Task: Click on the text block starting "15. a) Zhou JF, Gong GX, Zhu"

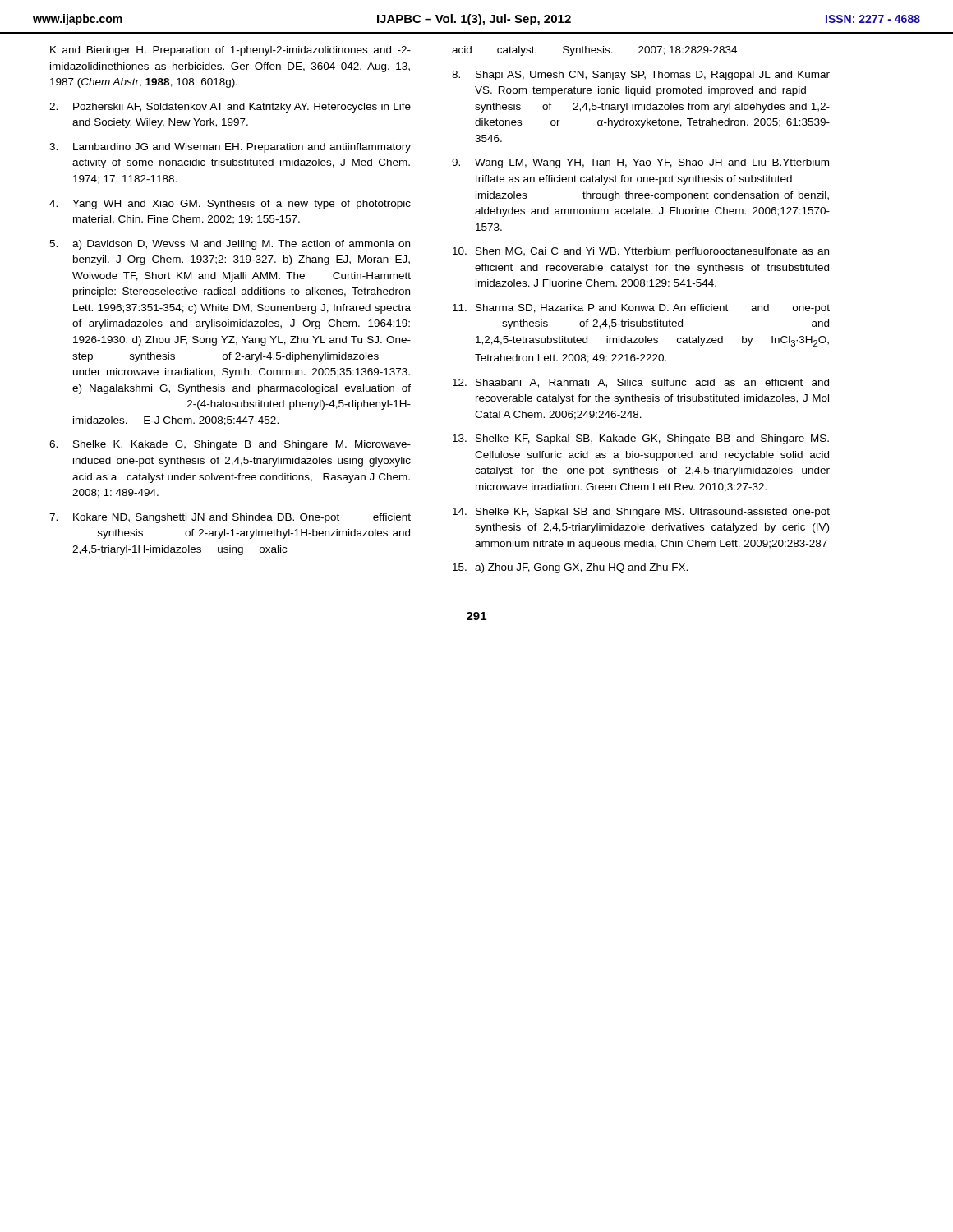Action: click(x=641, y=568)
